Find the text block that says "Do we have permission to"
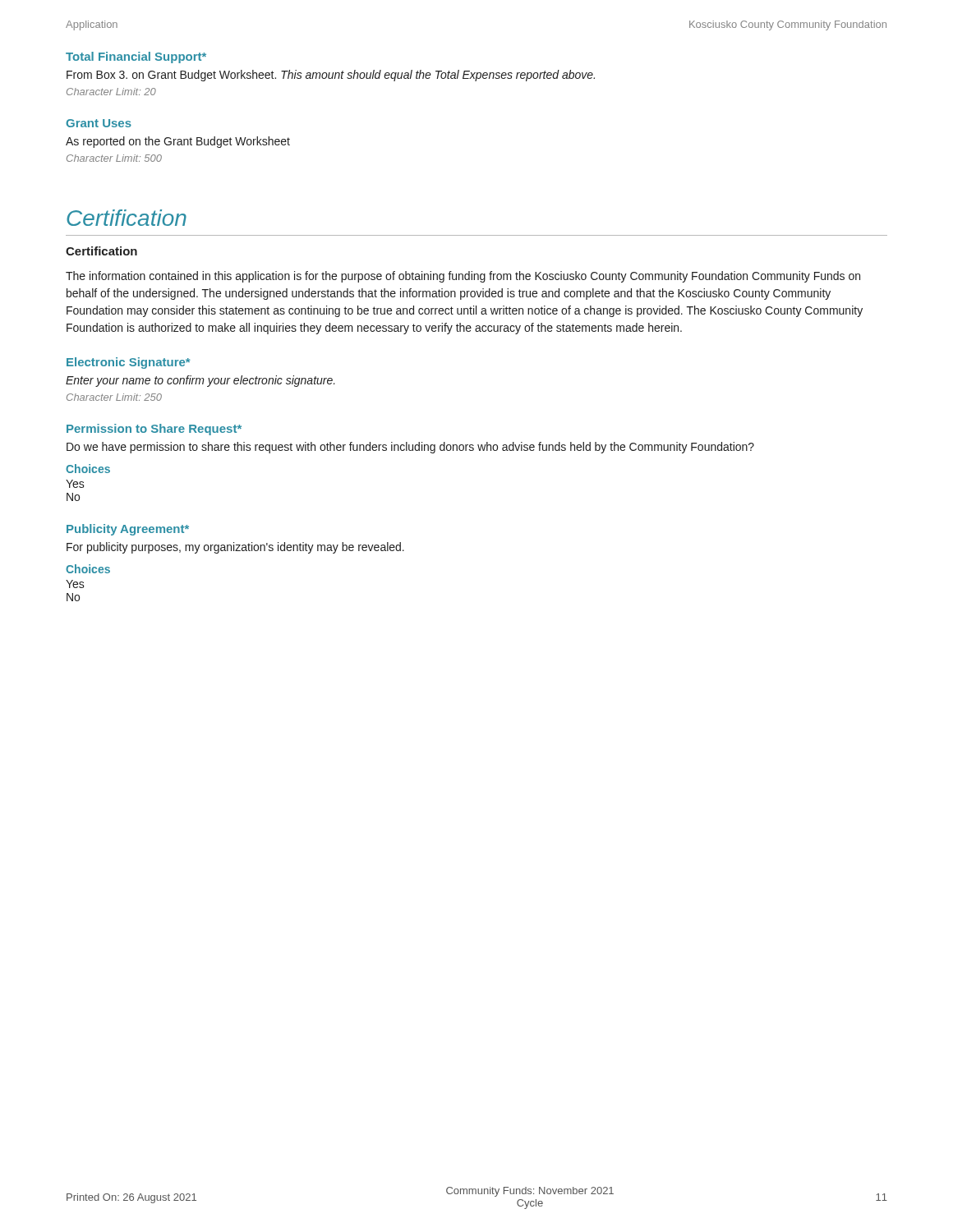The width and height of the screenshot is (953, 1232). pyautogui.click(x=476, y=447)
